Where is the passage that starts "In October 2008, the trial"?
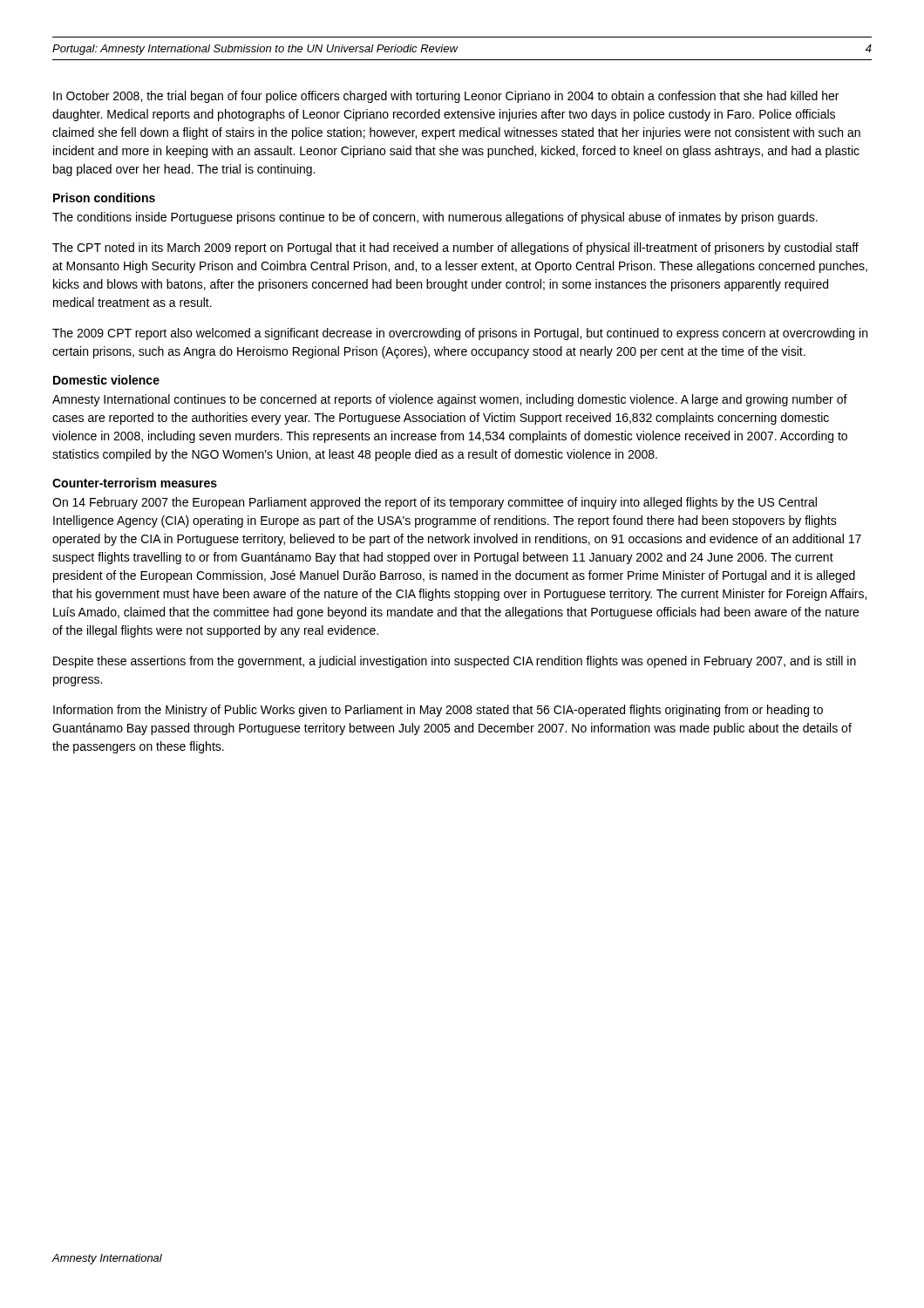Viewport: 924px width, 1308px height. pyautogui.click(x=457, y=133)
